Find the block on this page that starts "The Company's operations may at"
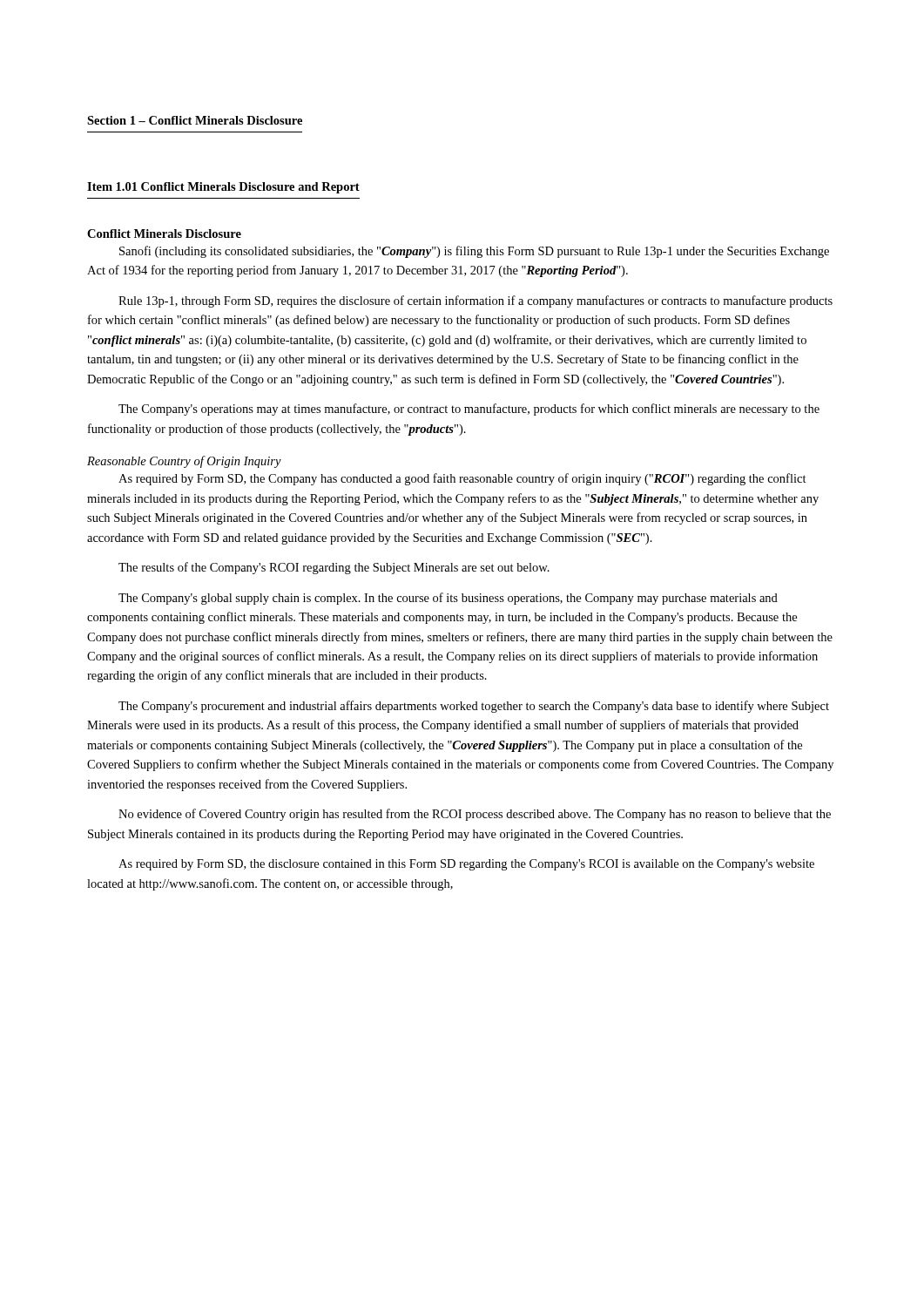Image resolution: width=924 pixels, height=1307 pixels. (453, 419)
